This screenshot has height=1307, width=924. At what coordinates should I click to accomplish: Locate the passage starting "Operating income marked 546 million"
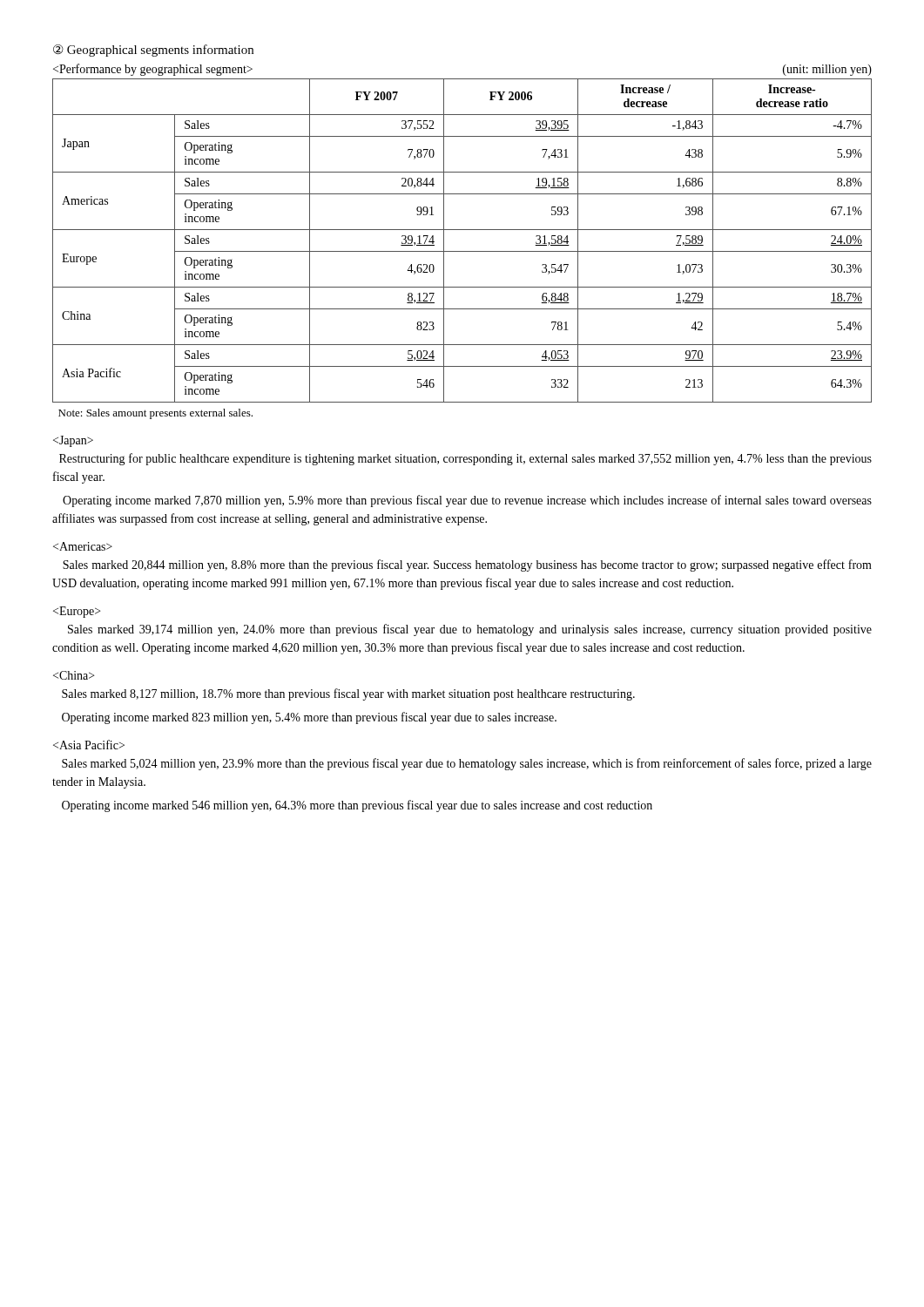click(352, 806)
